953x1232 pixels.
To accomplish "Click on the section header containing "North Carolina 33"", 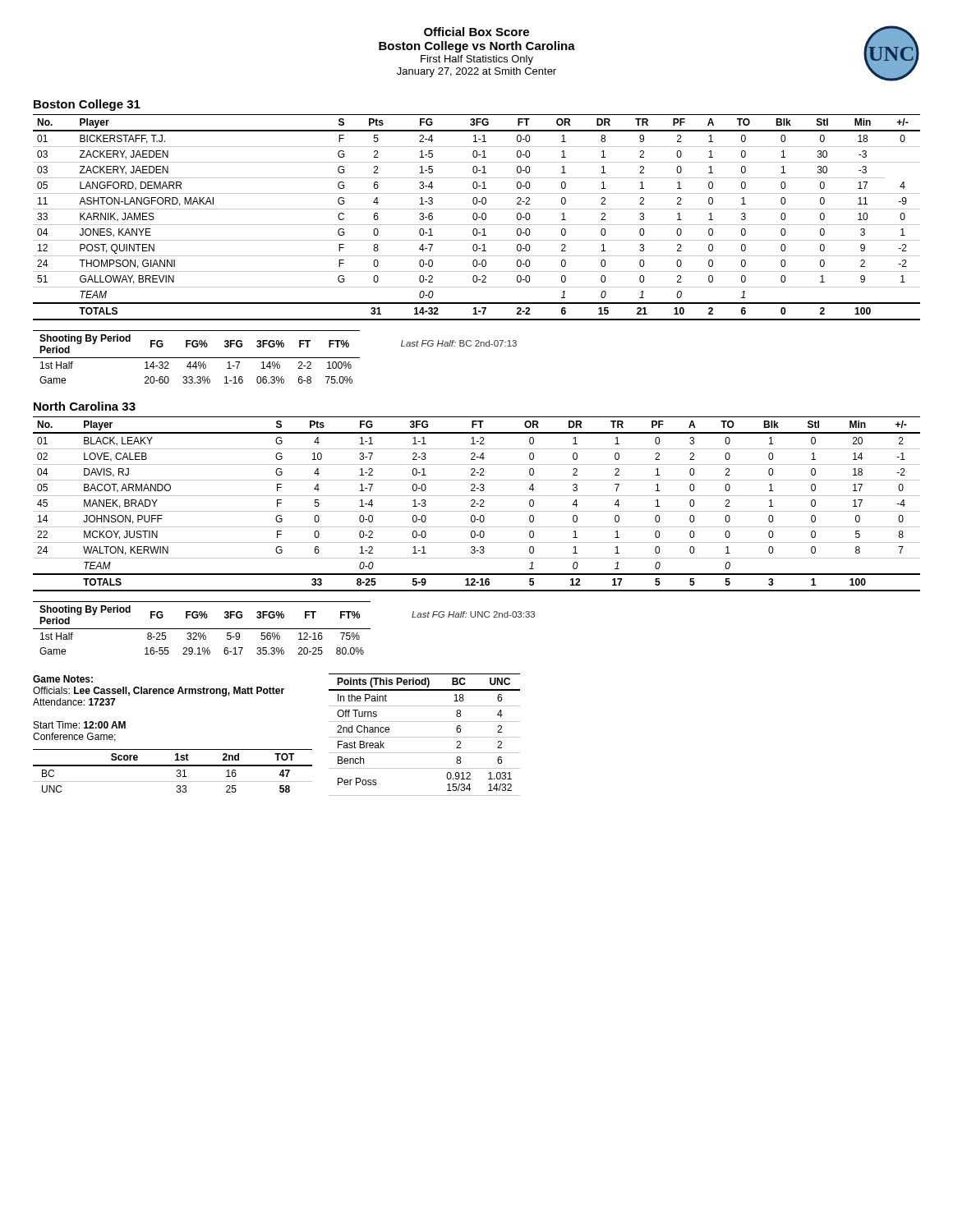I will [x=84, y=406].
